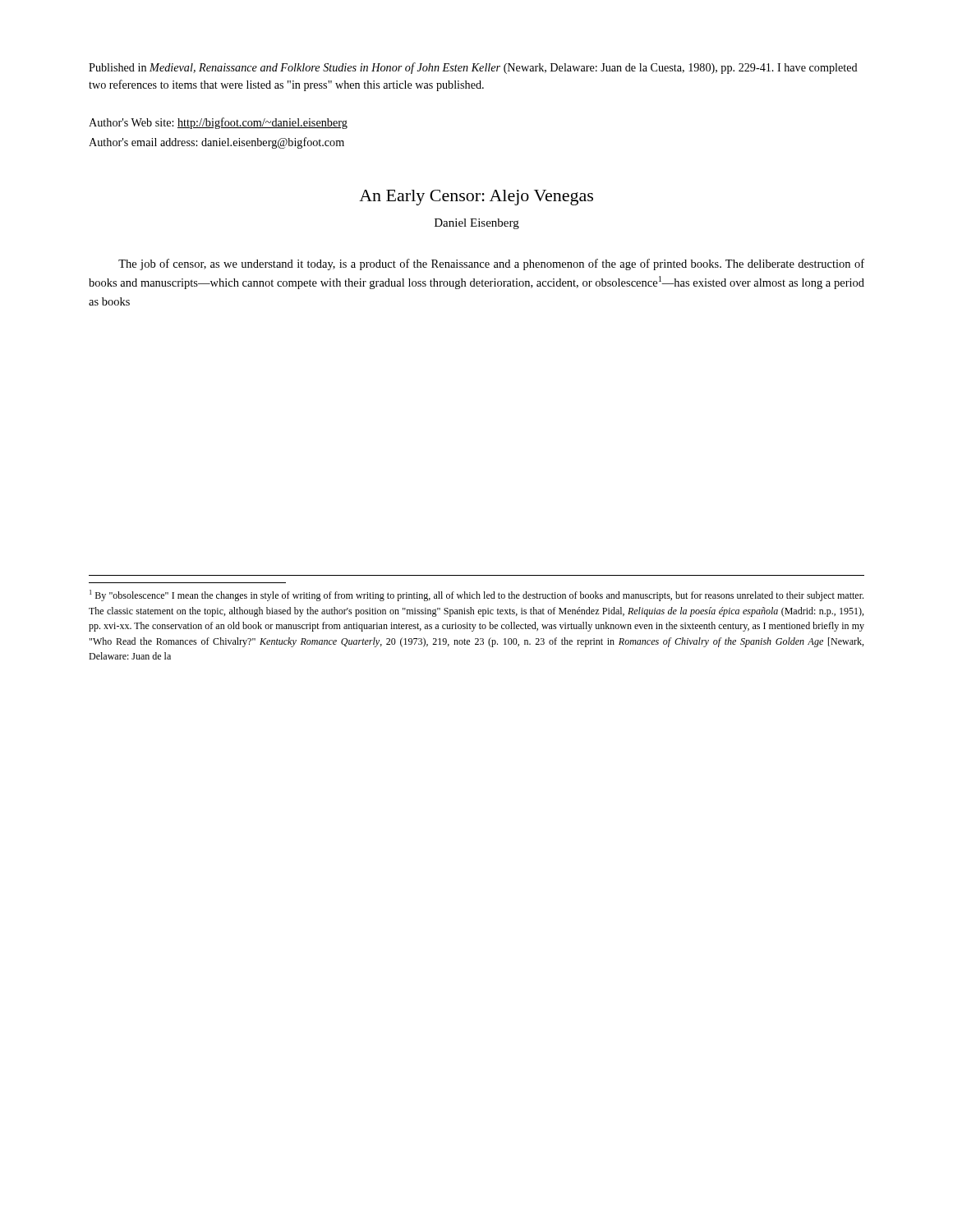Point to the title beginning "An Early Censor:"

click(476, 195)
